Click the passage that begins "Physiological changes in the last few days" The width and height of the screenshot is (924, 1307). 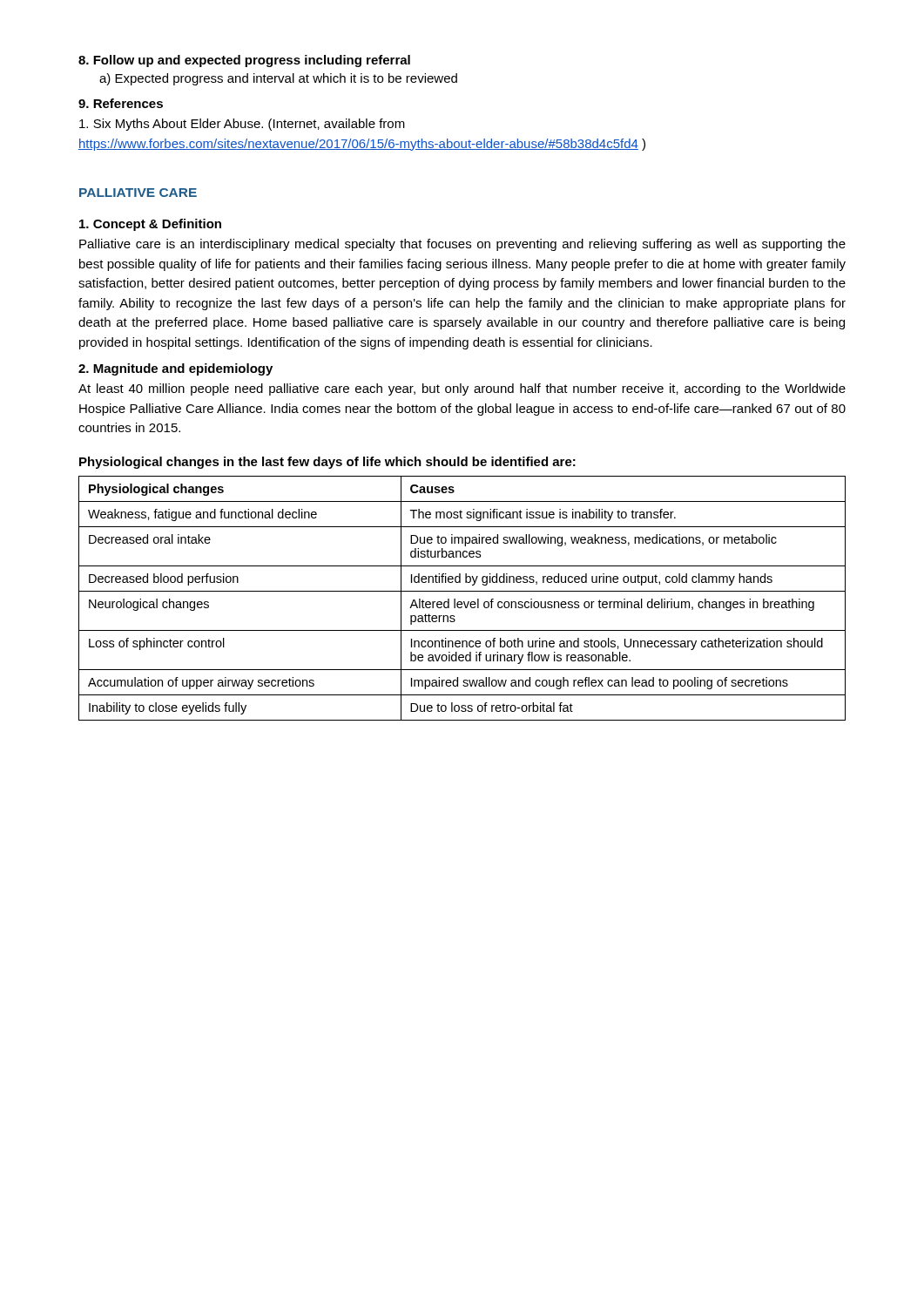pyautogui.click(x=327, y=461)
